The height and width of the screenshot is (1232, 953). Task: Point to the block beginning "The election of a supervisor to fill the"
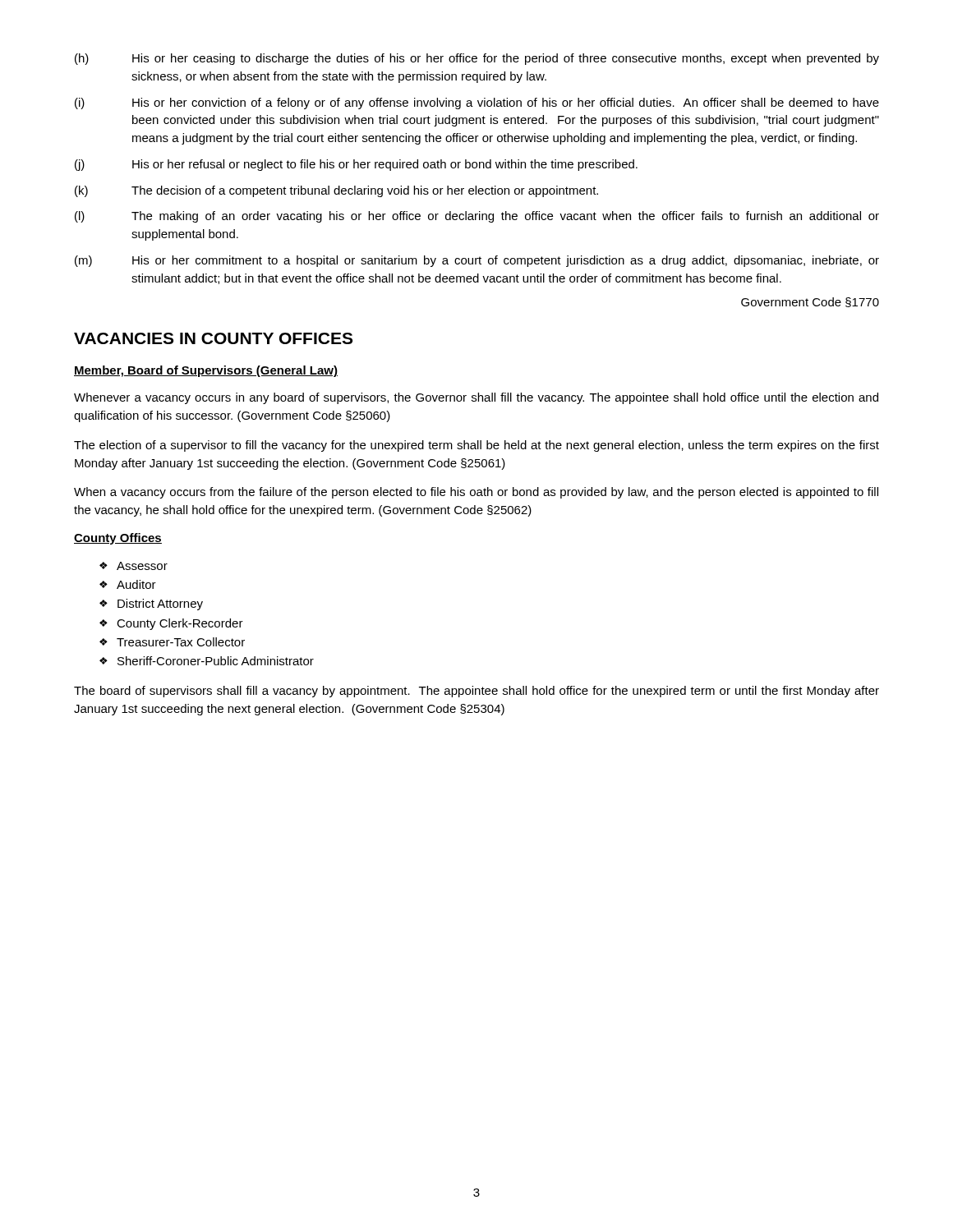pos(476,453)
